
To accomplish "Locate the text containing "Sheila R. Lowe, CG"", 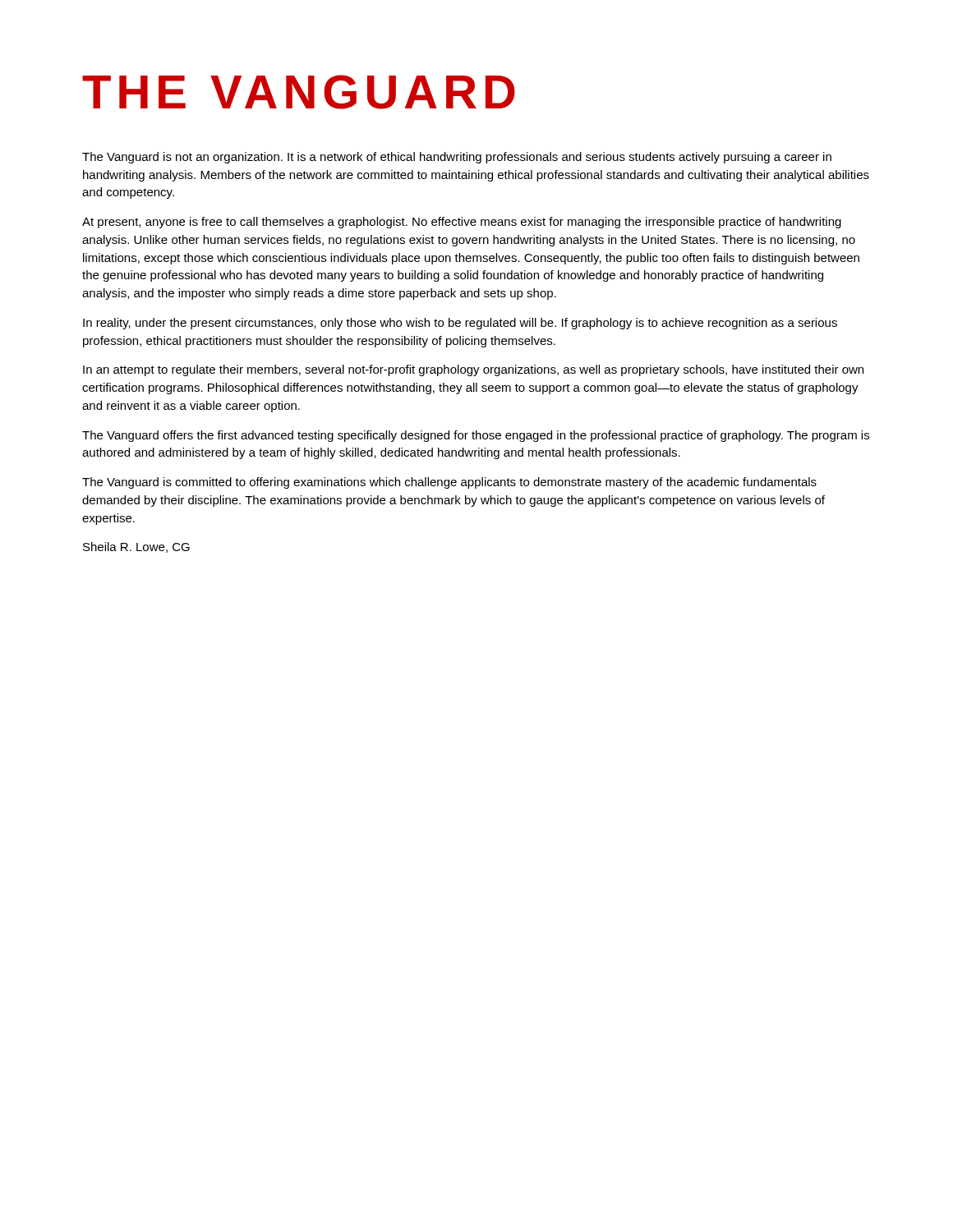I will pos(136,547).
